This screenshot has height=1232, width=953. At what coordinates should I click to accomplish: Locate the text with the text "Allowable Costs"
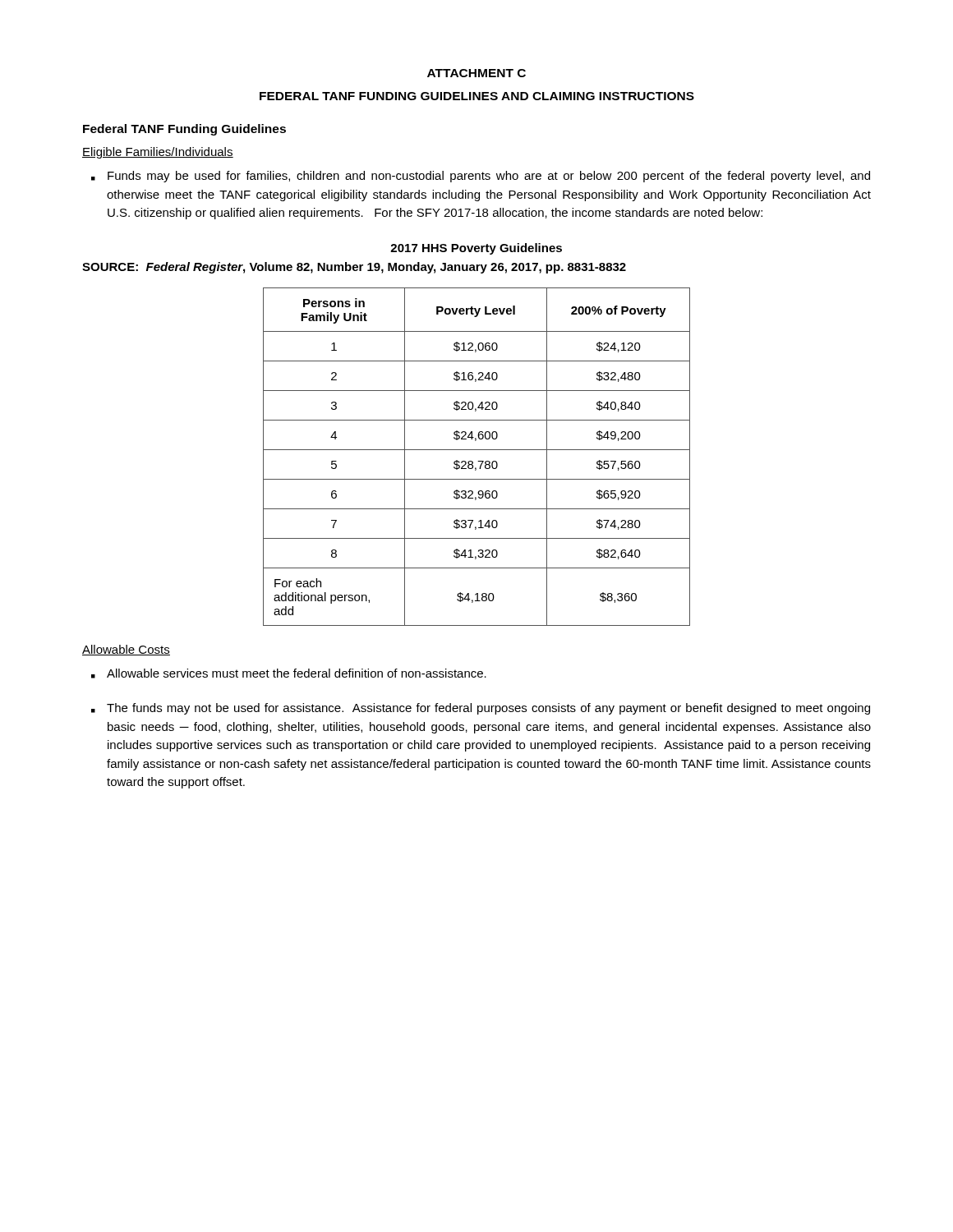[126, 650]
